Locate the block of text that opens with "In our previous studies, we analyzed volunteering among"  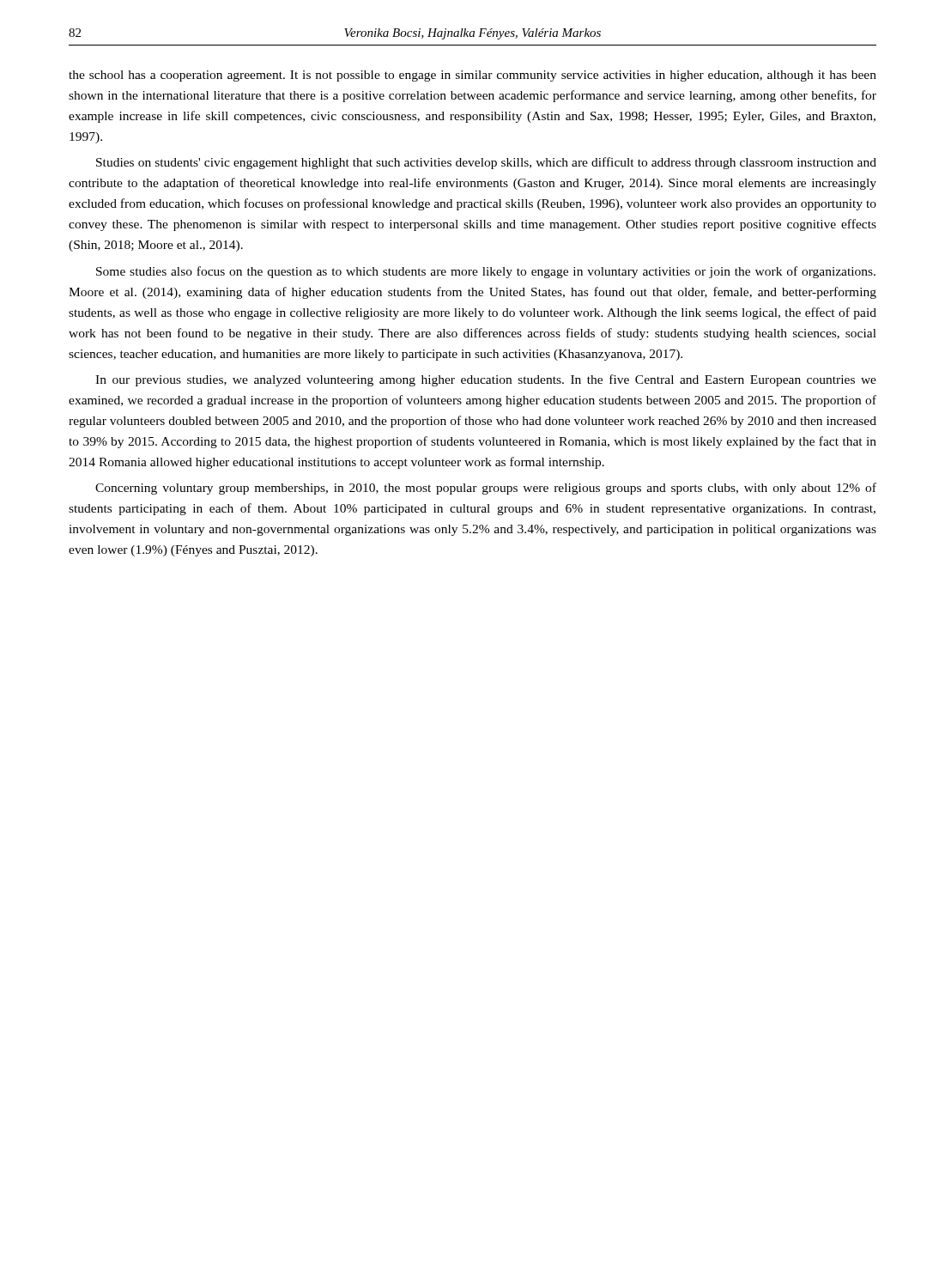pyautogui.click(x=472, y=421)
